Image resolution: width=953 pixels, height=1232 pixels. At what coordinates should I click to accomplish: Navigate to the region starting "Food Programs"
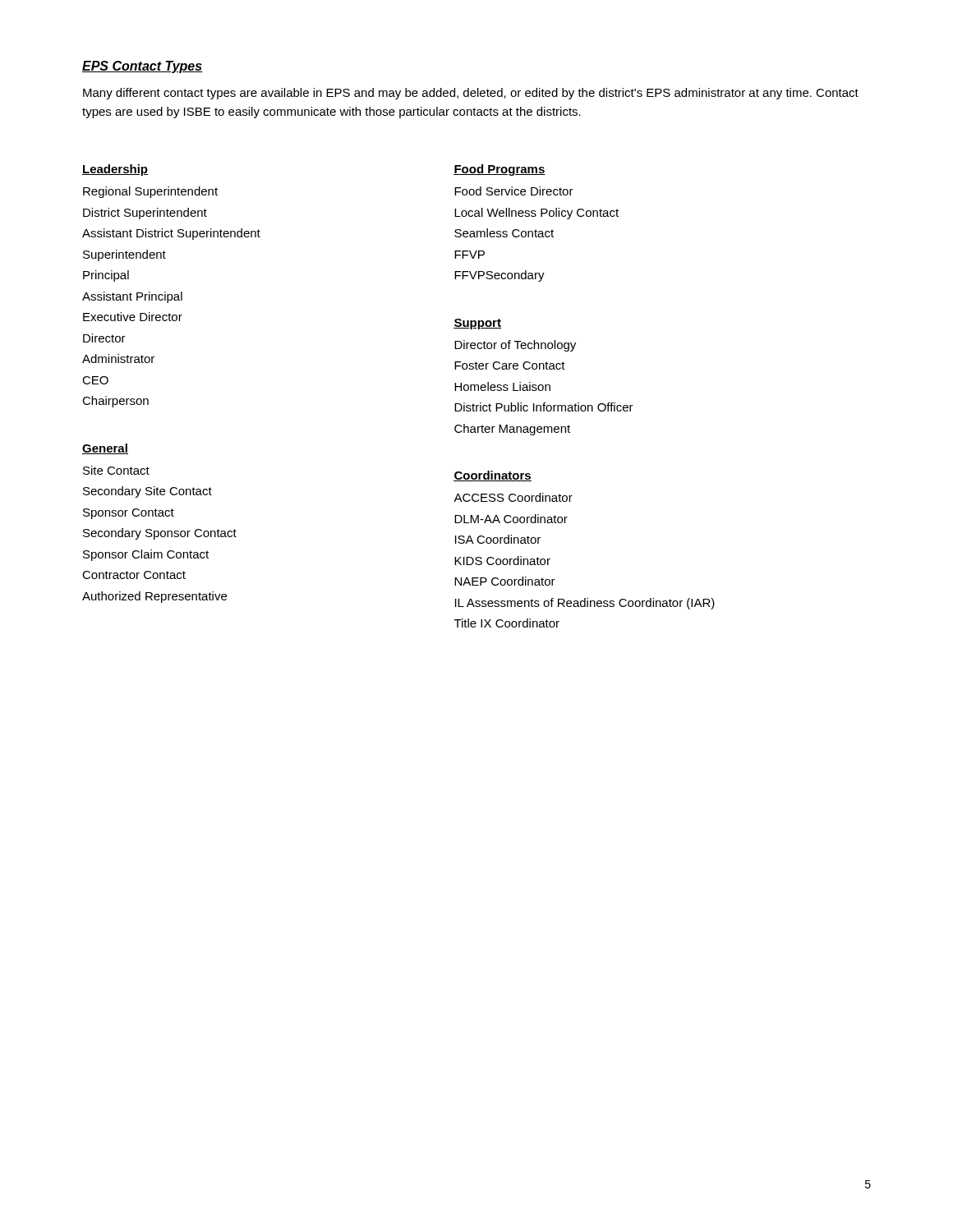click(x=499, y=169)
